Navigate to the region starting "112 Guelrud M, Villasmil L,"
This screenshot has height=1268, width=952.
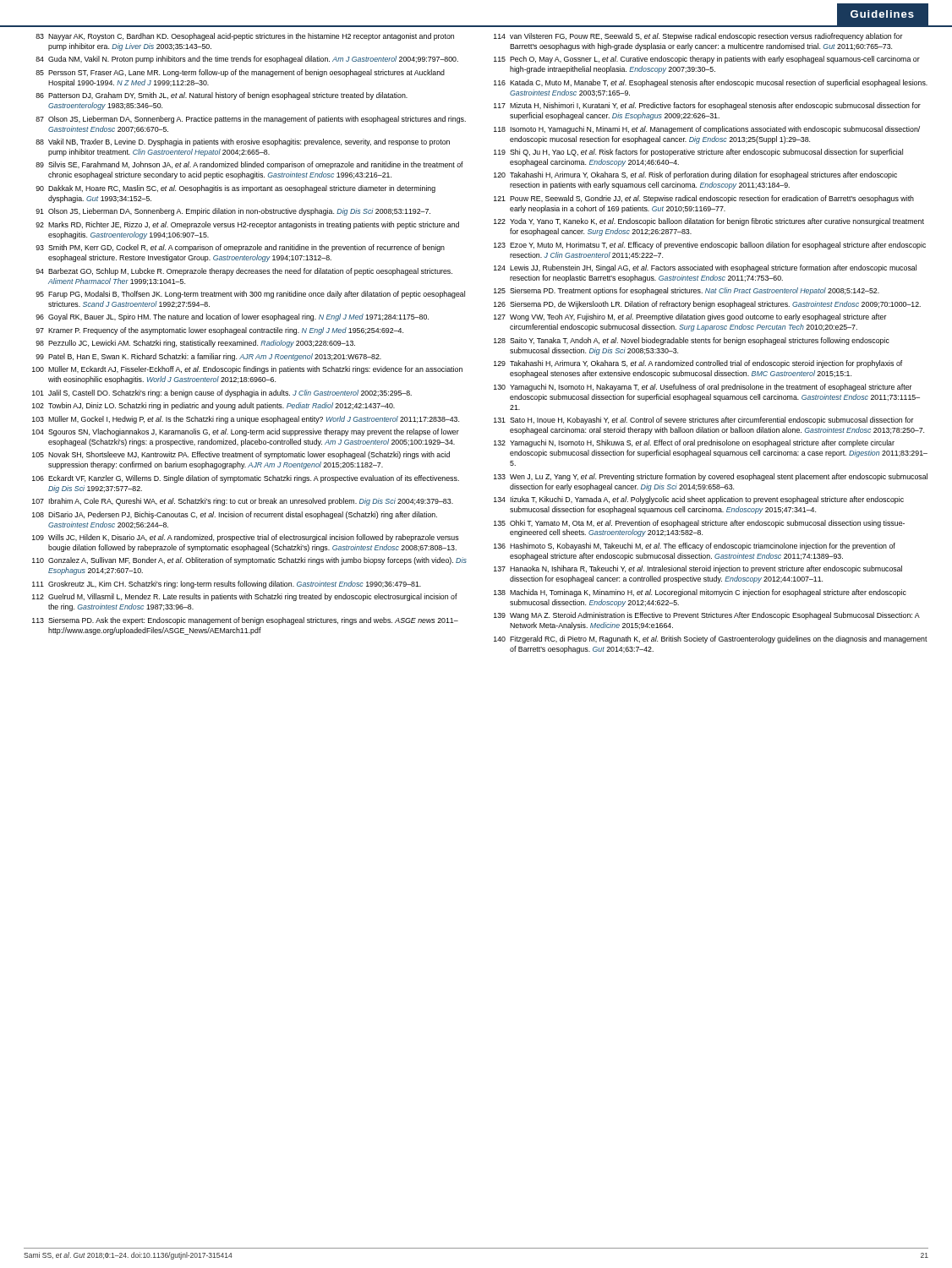click(x=245, y=603)
